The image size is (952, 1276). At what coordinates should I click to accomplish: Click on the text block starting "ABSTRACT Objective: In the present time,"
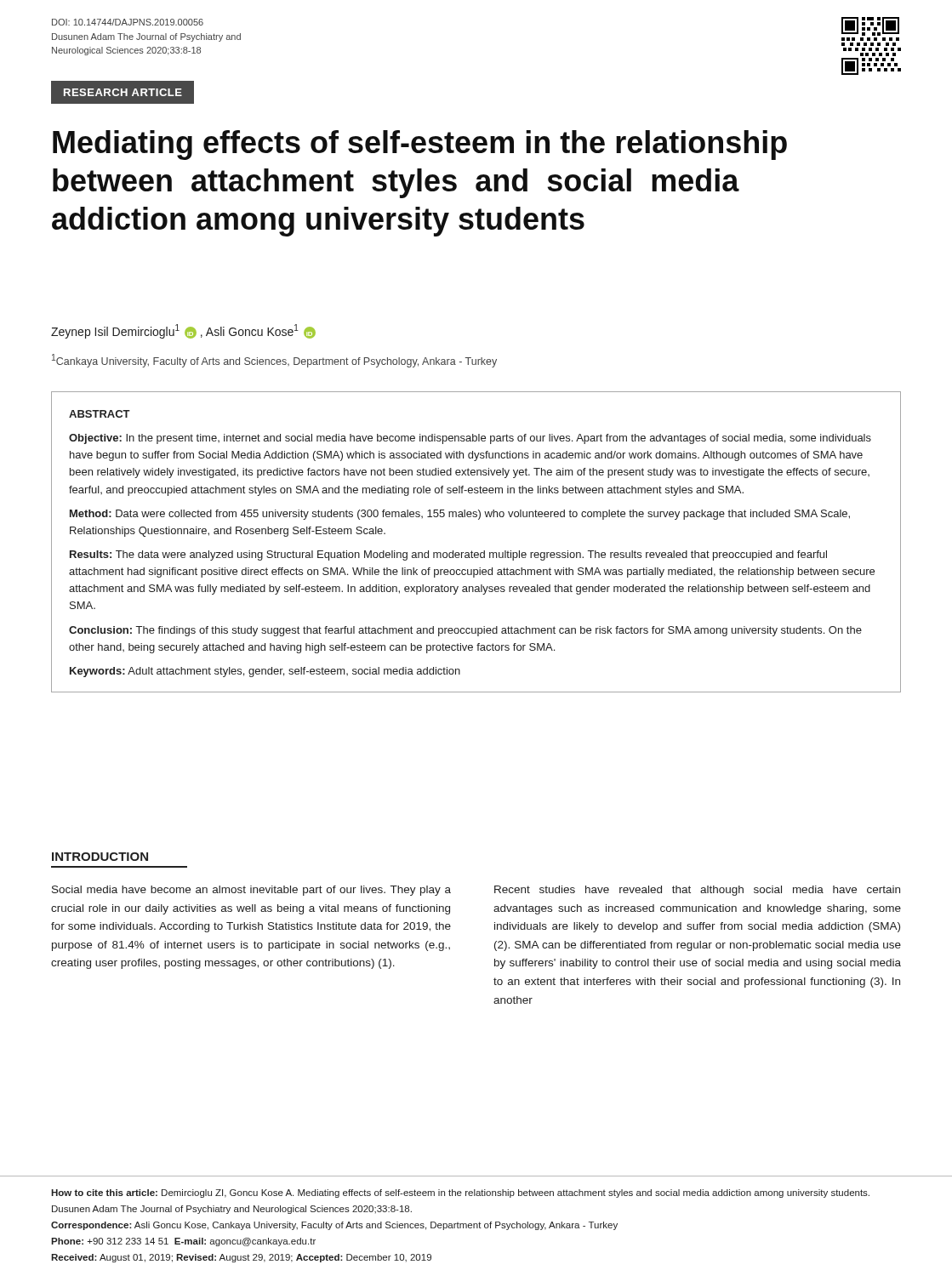point(476,543)
